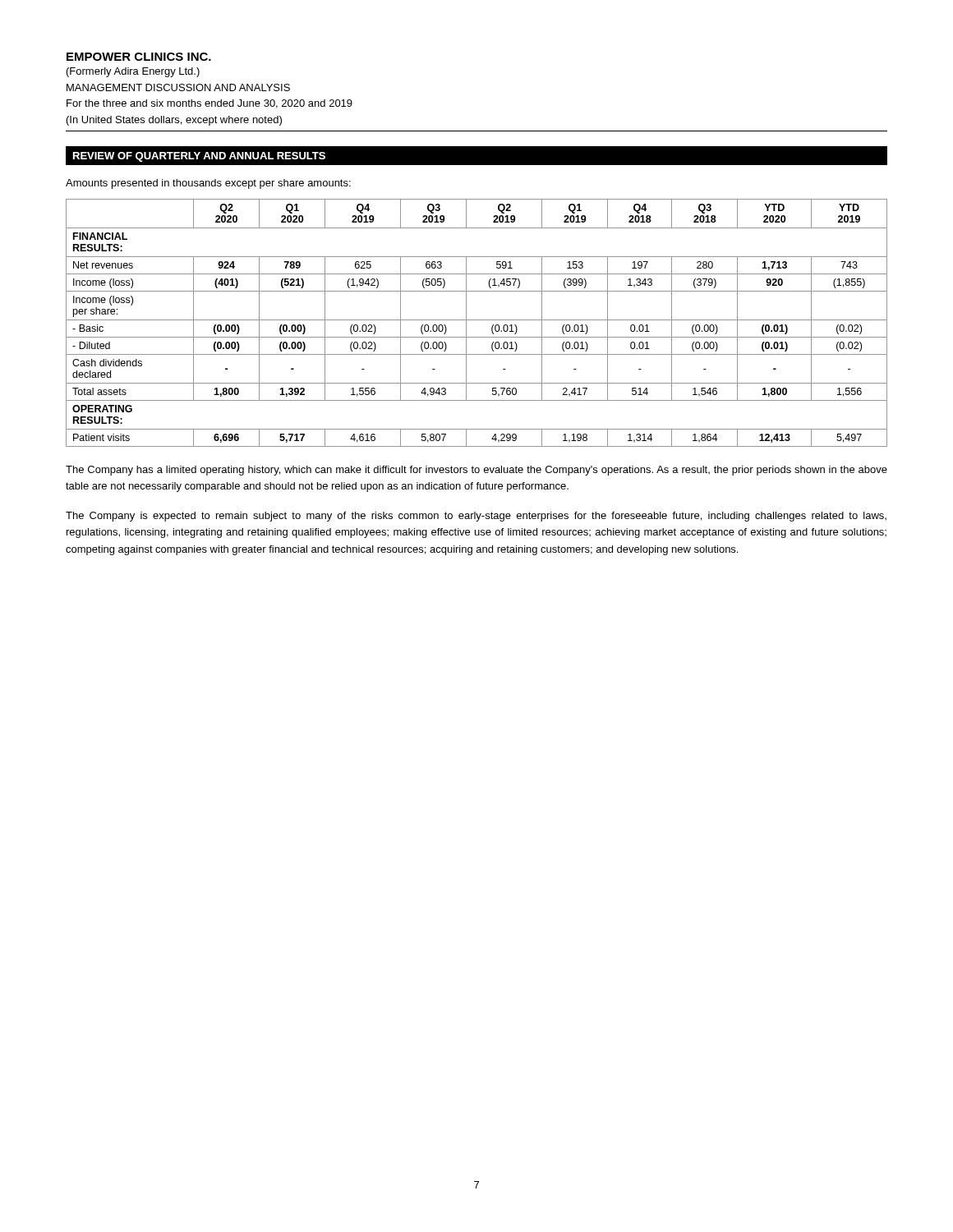Select the table
This screenshot has width=953, height=1232.
click(x=476, y=323)
